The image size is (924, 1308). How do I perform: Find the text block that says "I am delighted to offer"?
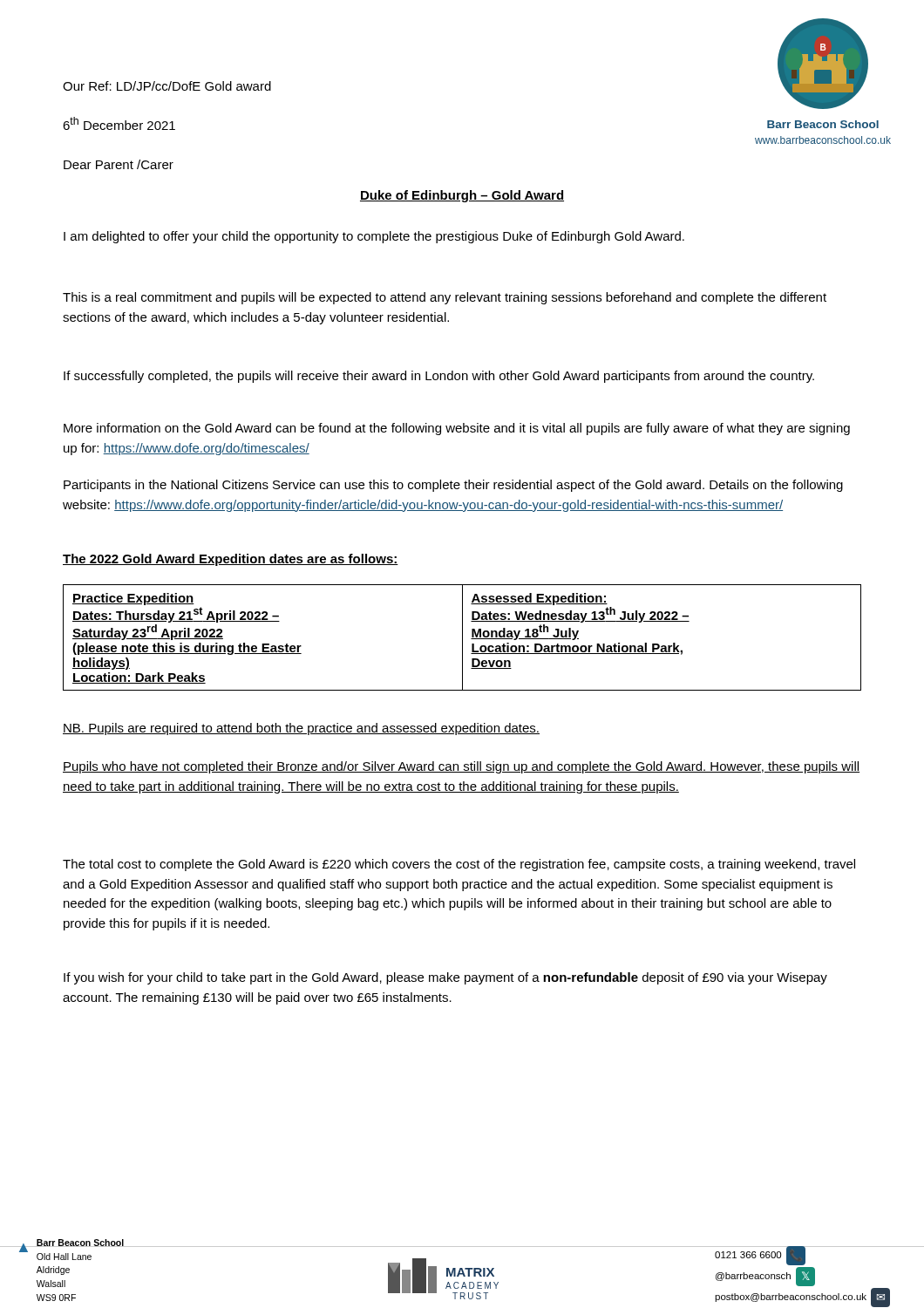[374, 236]
